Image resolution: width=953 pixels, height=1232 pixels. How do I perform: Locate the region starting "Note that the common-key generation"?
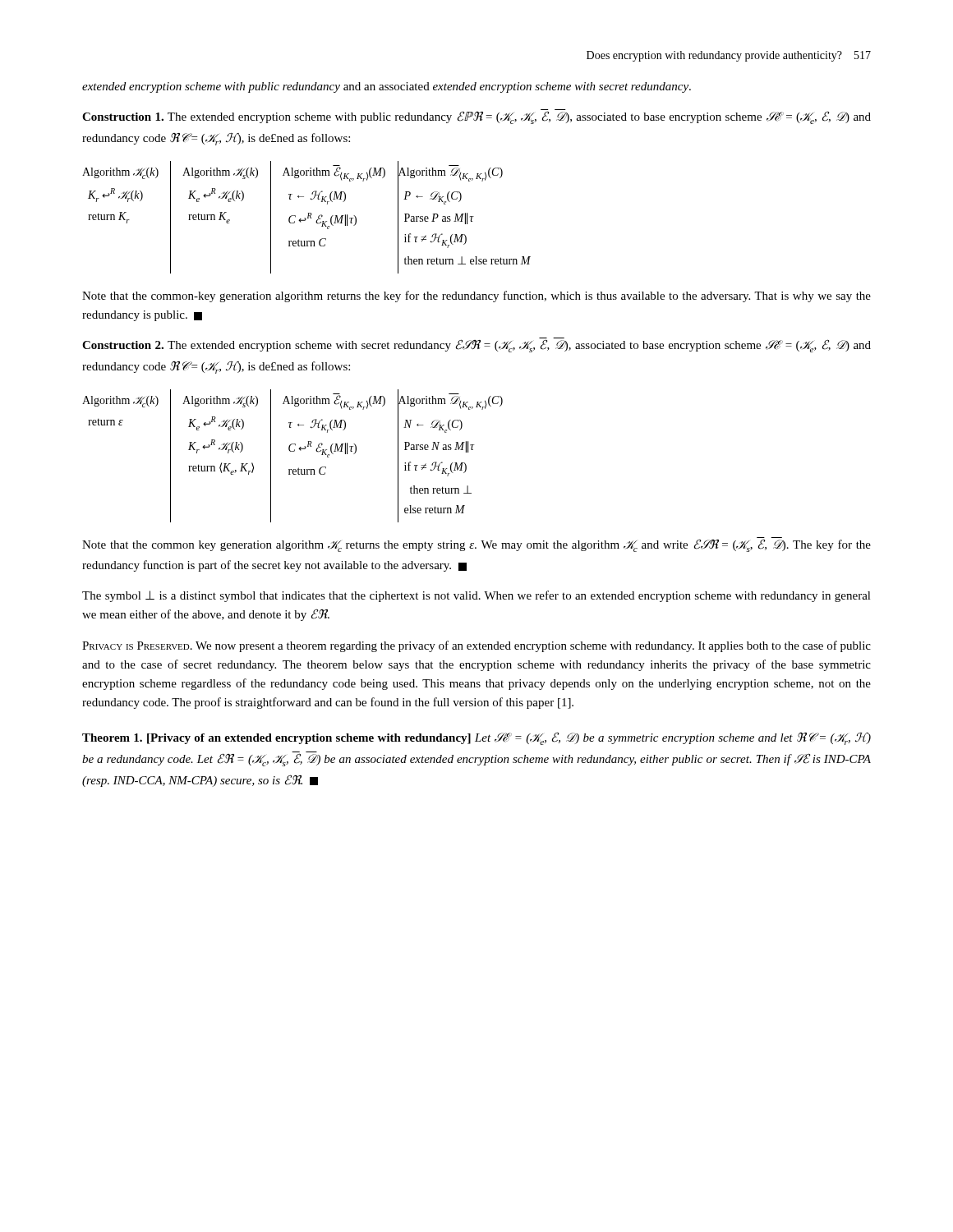pos(476,305)
